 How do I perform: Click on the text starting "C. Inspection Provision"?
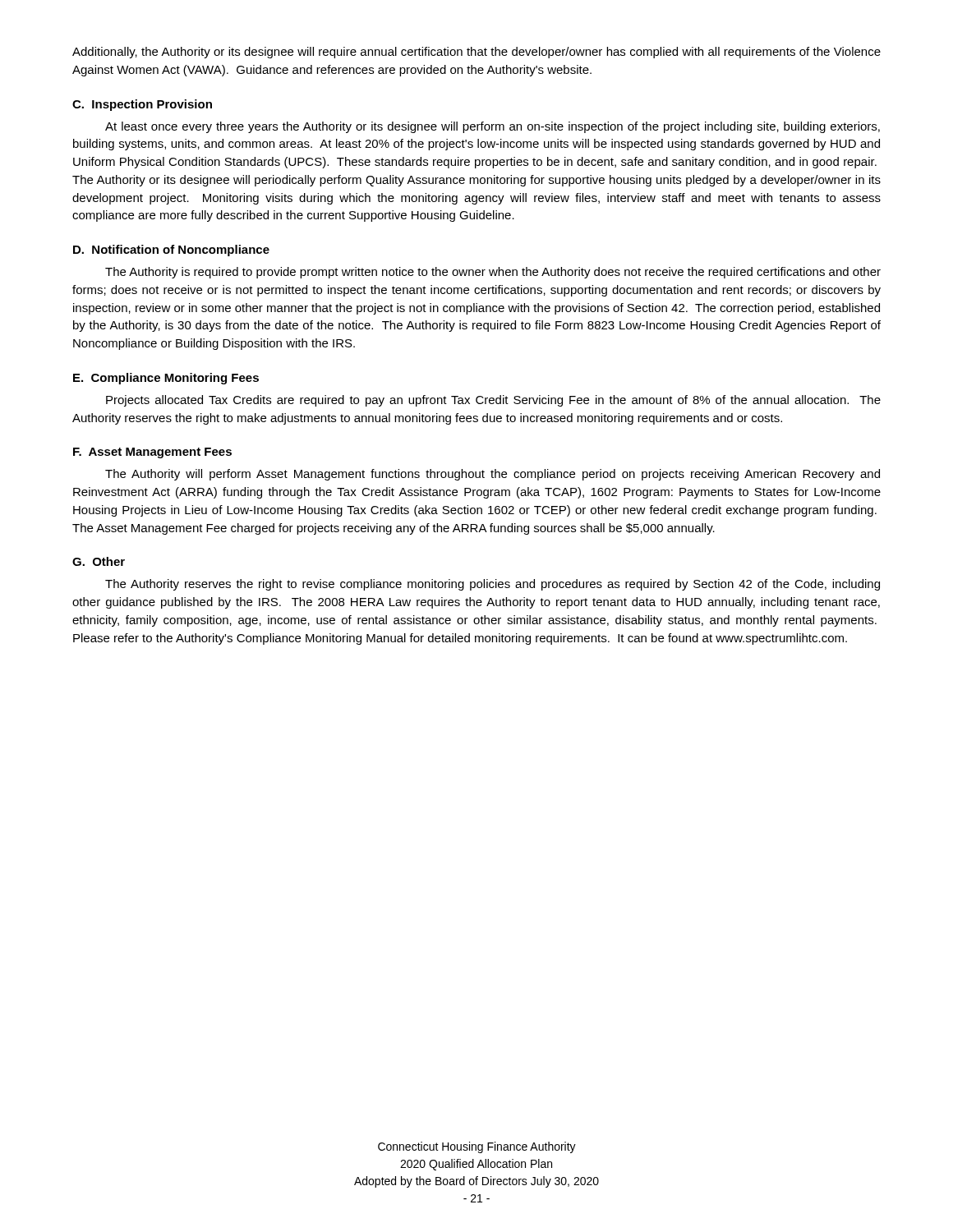tap(143, 103)
